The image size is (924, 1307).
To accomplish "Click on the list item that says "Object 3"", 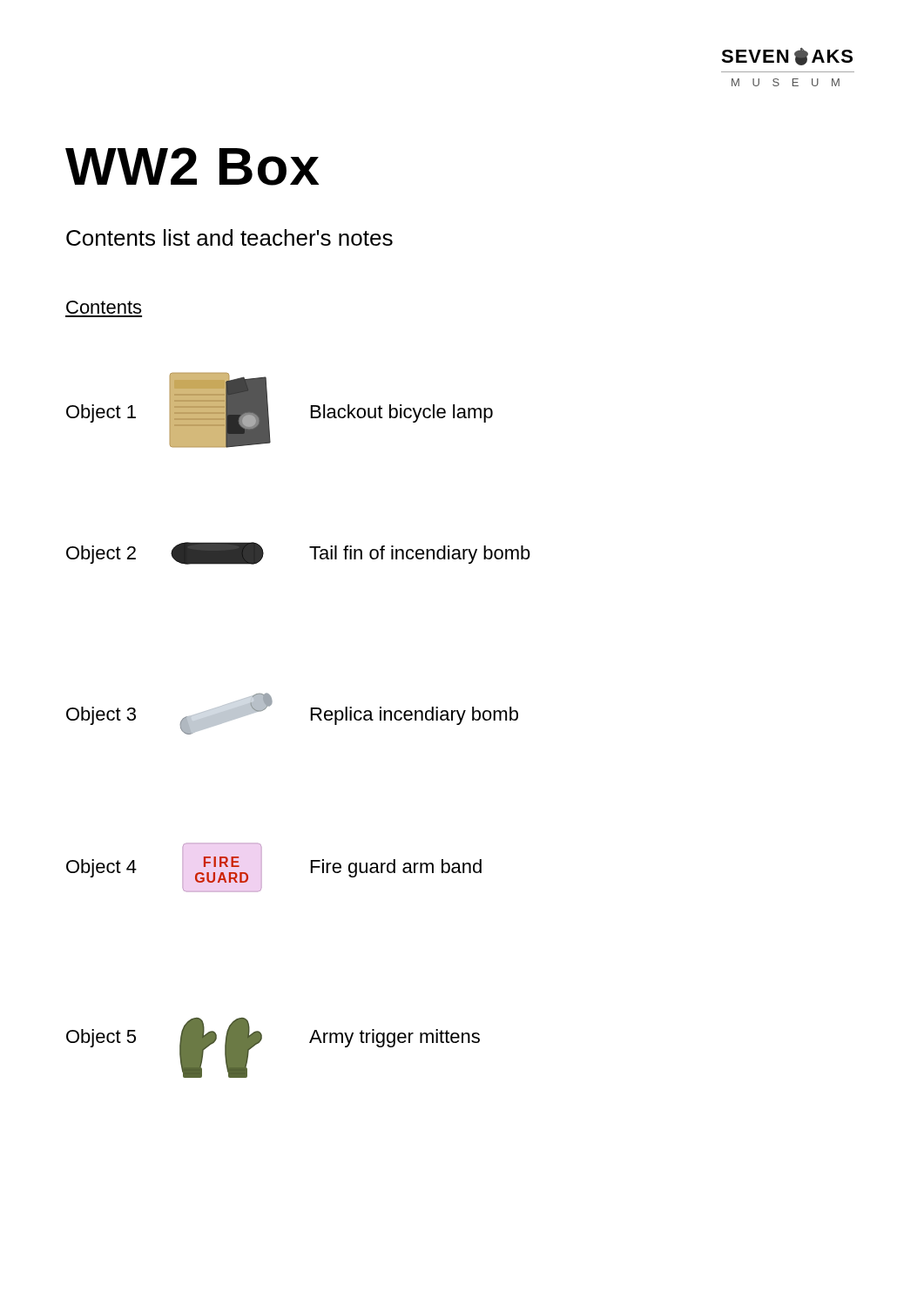I will (x=101, y=714).
